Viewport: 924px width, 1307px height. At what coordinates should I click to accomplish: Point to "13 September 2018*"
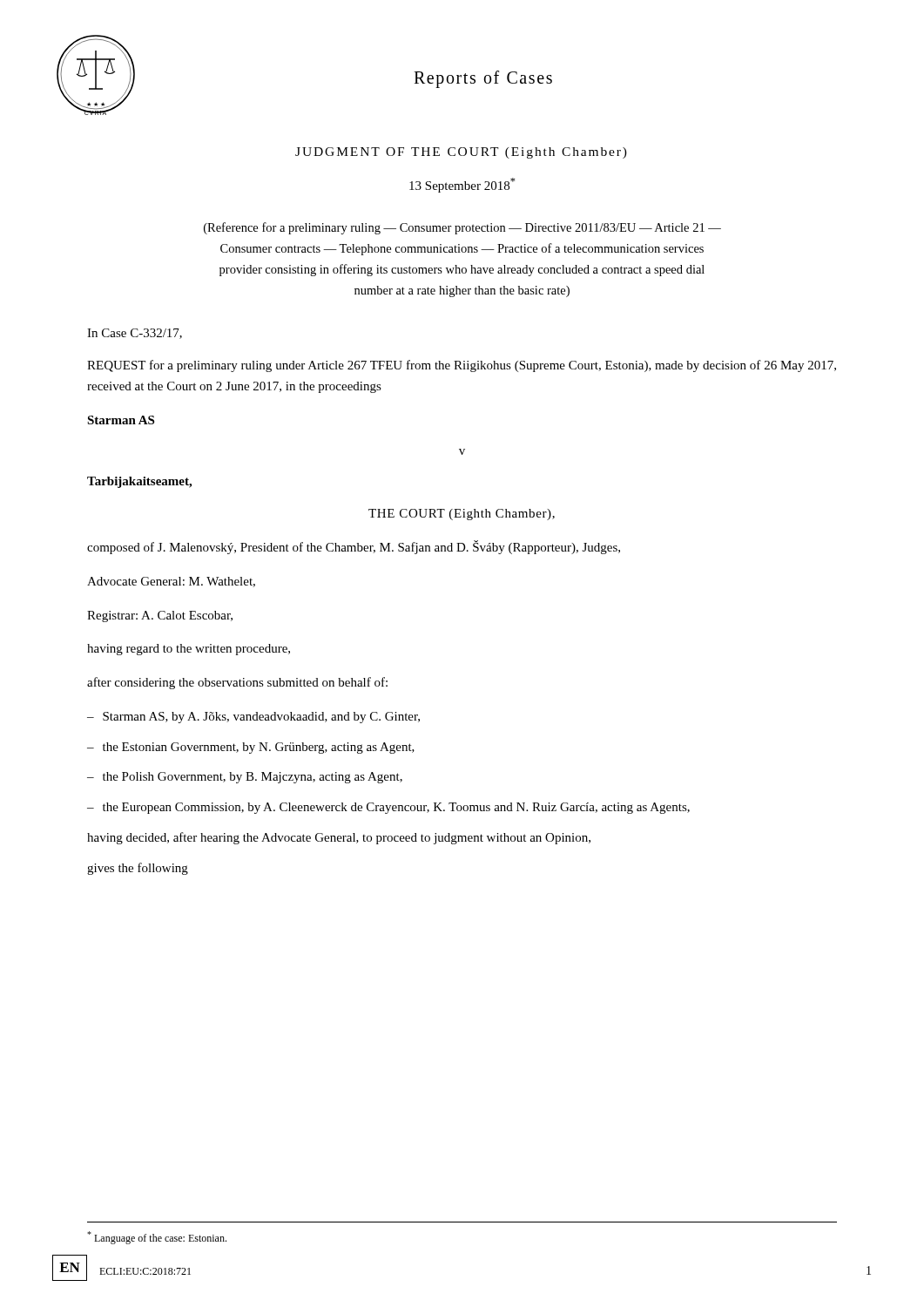pyautogui.click(x=462, y=184)
